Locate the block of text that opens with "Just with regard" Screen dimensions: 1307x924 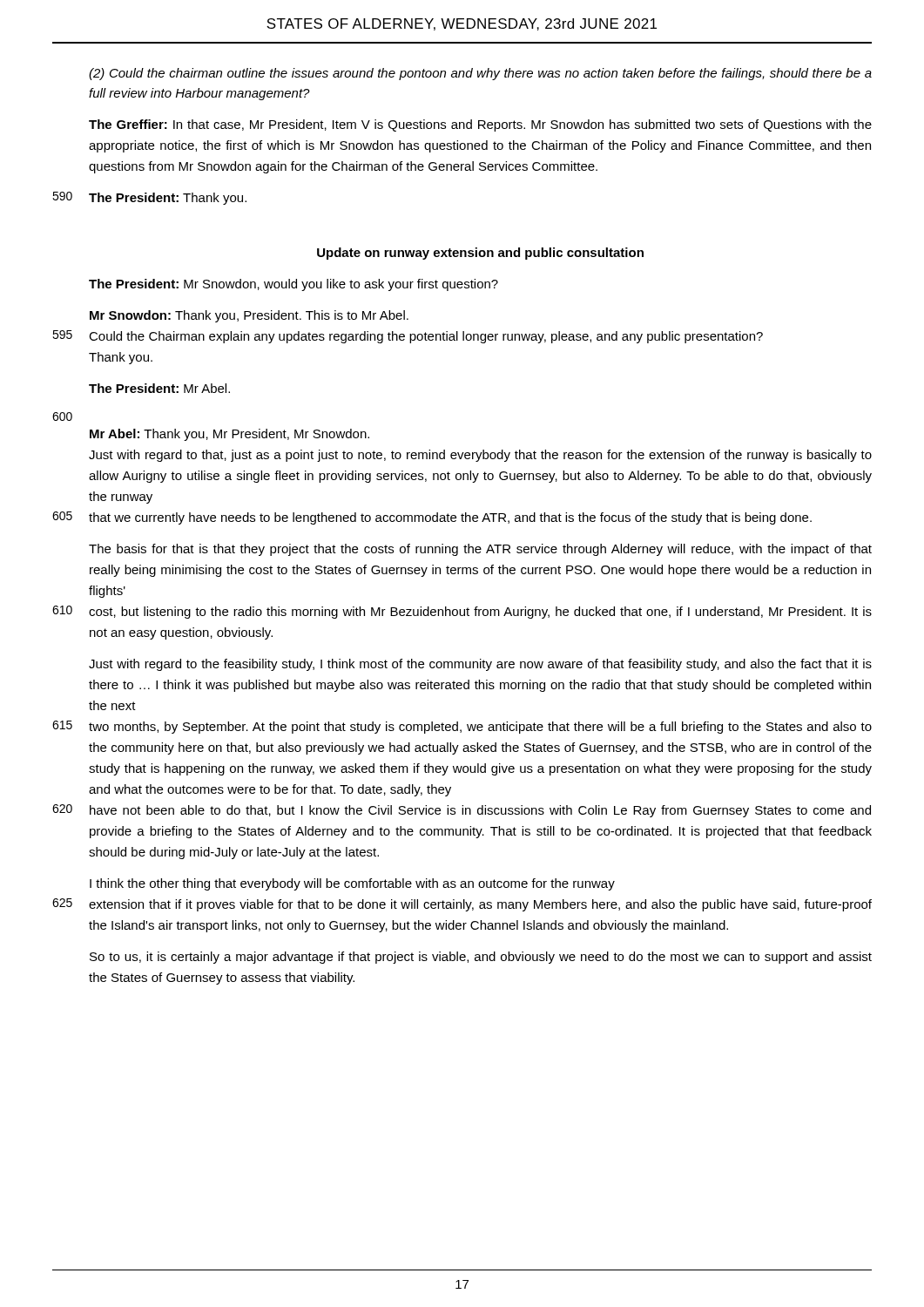click(x=462, y=758)
